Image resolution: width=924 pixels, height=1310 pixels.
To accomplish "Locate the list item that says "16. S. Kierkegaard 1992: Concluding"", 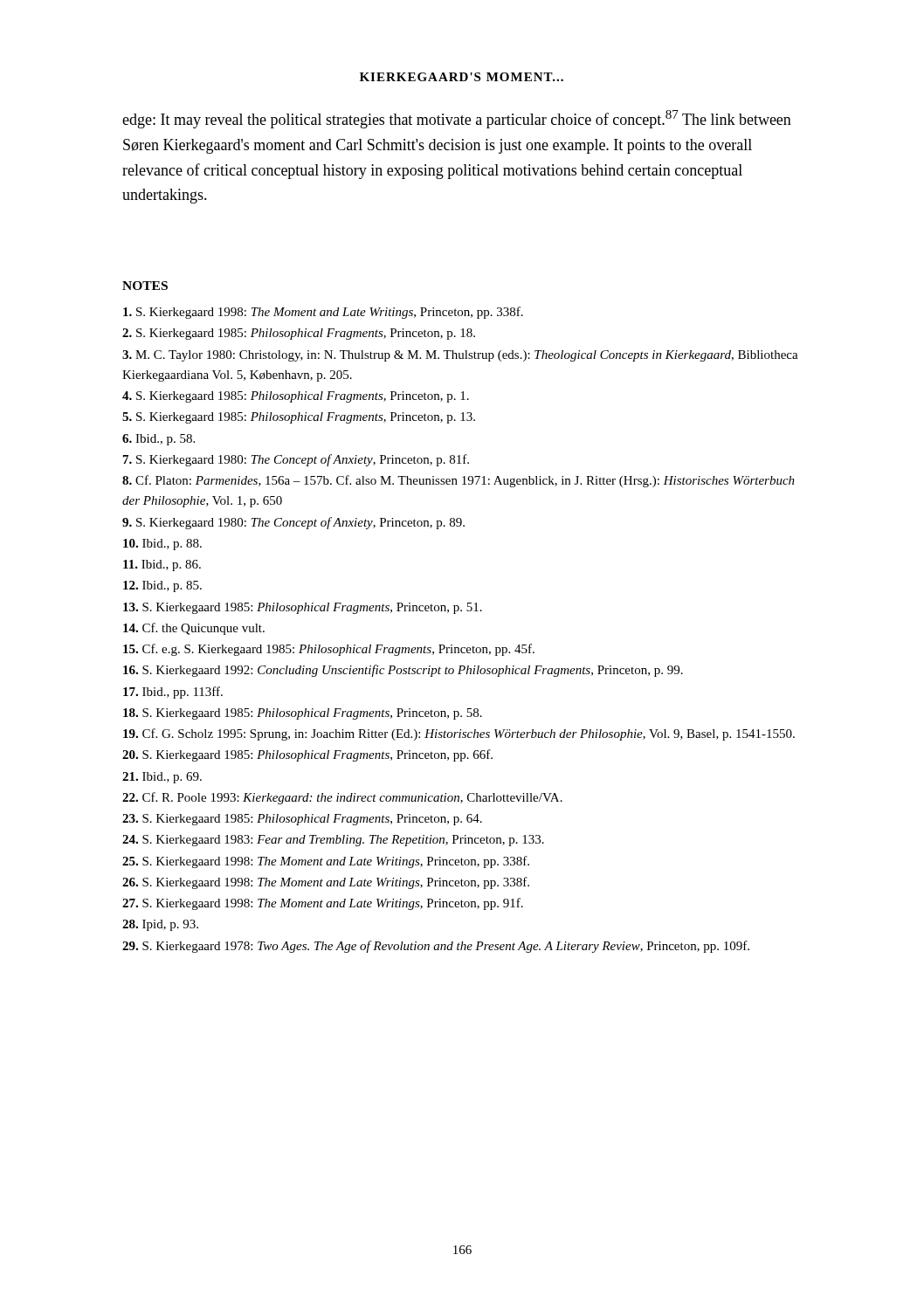I will [403, 670].
